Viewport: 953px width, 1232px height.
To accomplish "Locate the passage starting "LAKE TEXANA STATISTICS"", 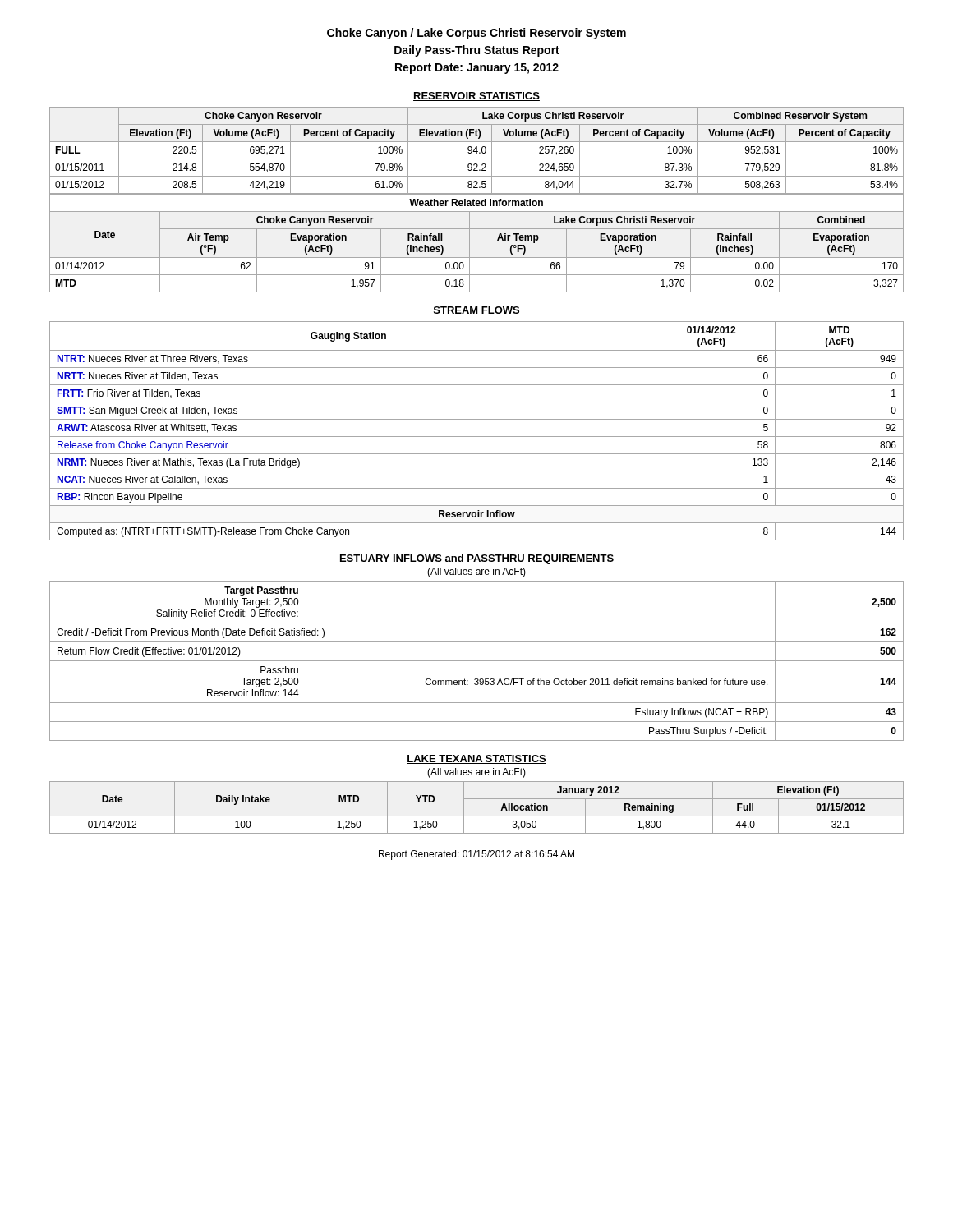I will point(476,759).
